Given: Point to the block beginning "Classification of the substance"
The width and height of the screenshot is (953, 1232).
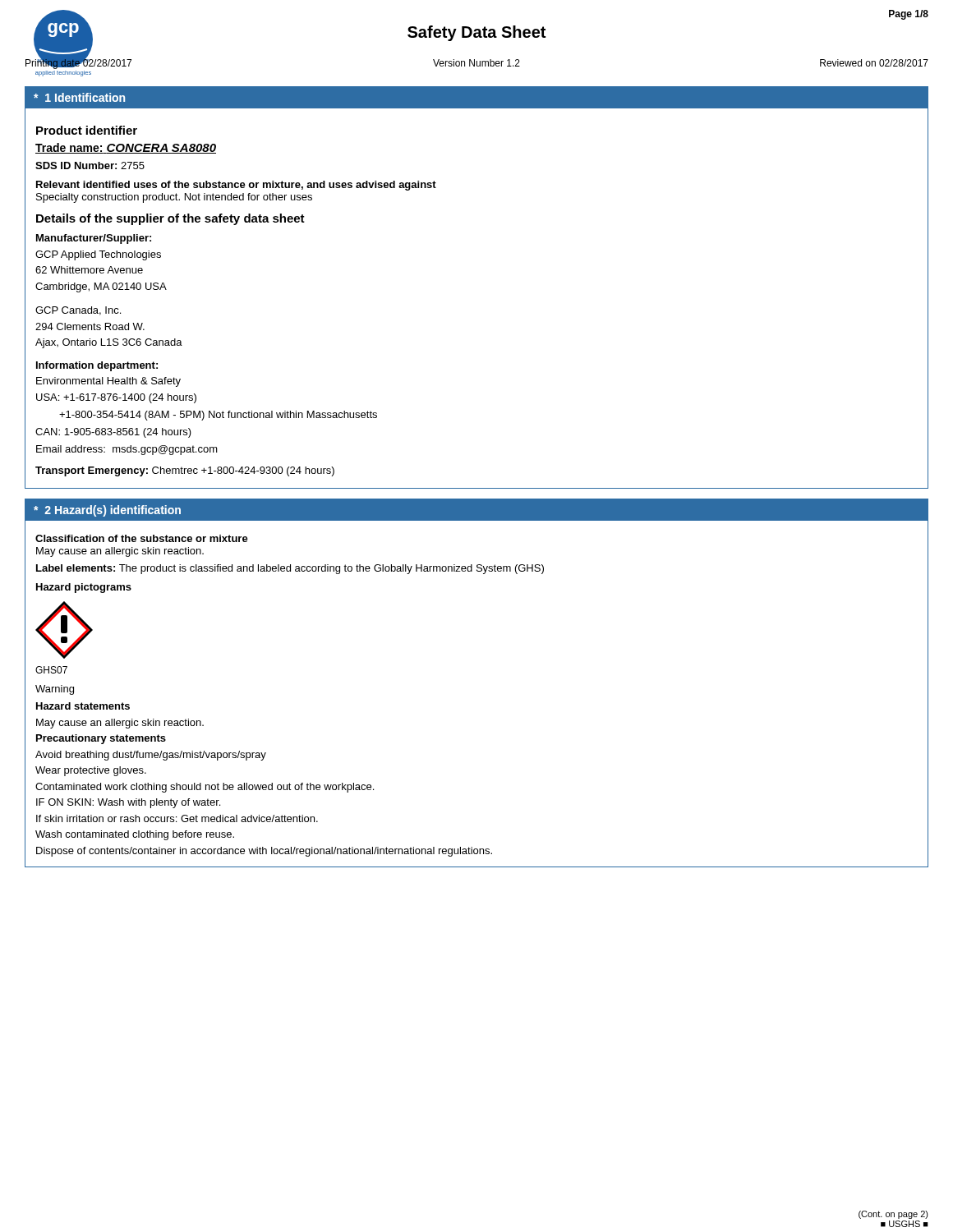Looking at the screenshot, I should click(142, 545).
